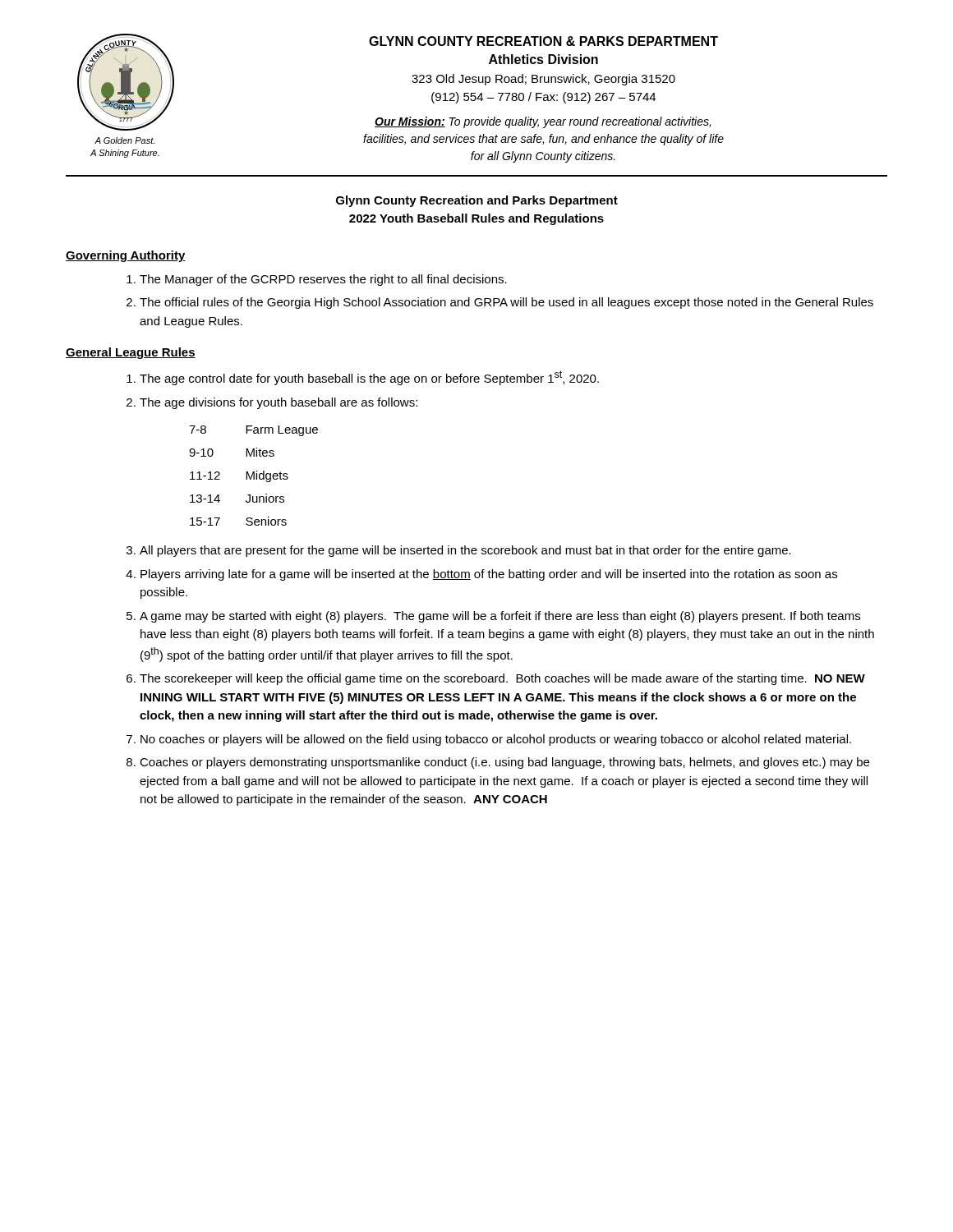This screenshot has height=1232, width=953.
Task: Find the list item containing "Coaches or players demonstrating unsportsmanlike conduct"
Action: coord(513,781)
